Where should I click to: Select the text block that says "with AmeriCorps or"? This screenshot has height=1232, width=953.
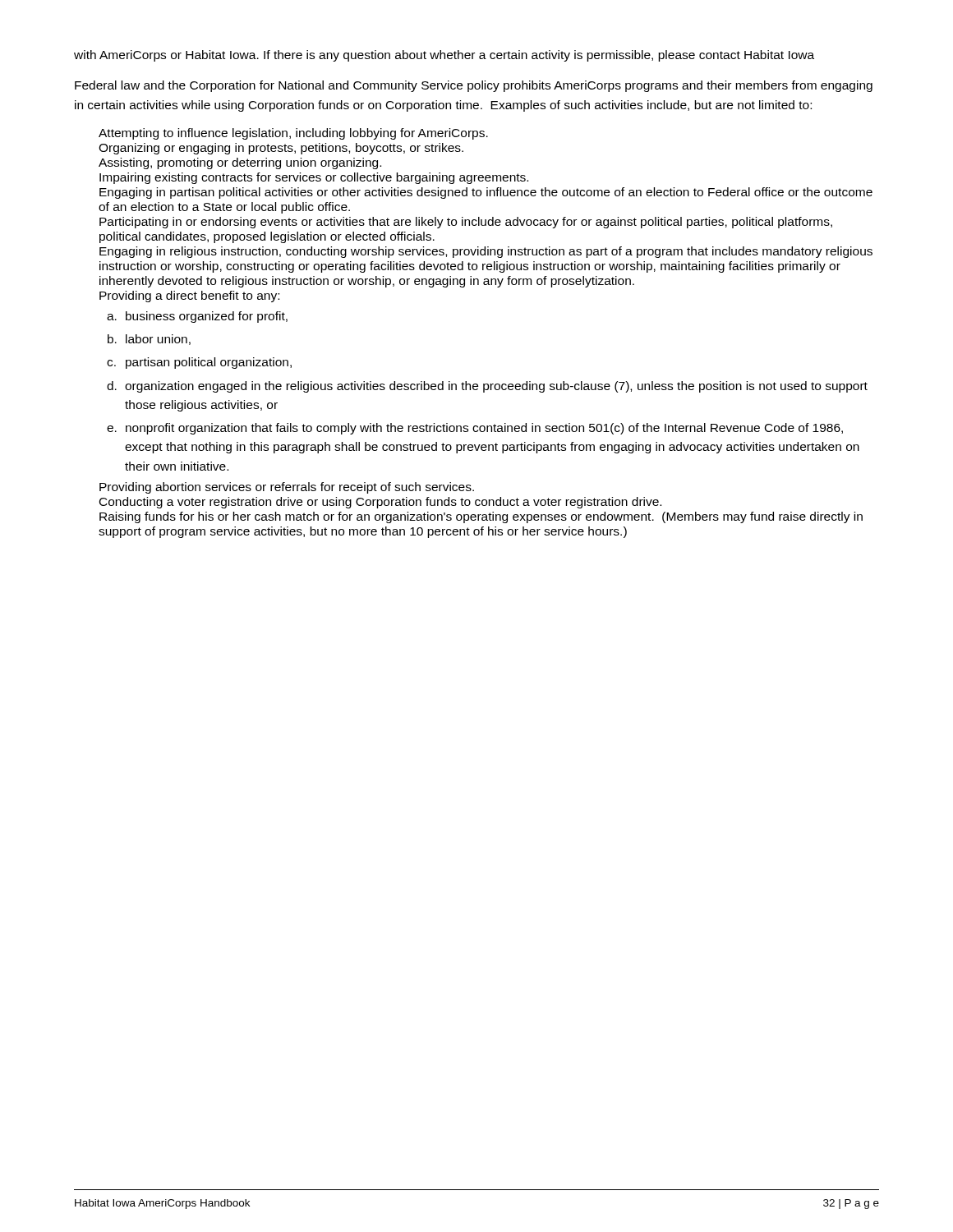coord(476,55)
